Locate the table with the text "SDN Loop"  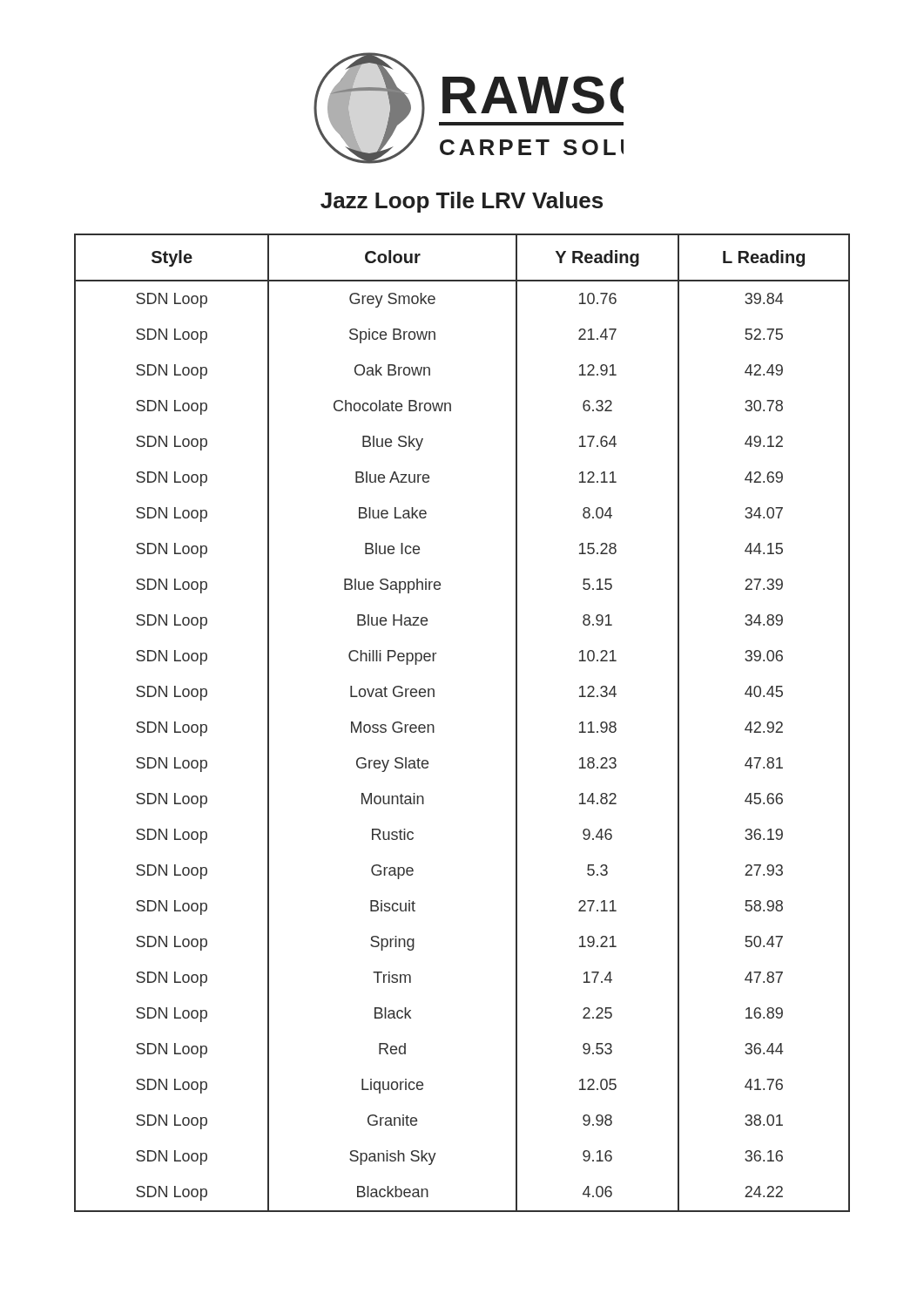[x=462, y=723]
